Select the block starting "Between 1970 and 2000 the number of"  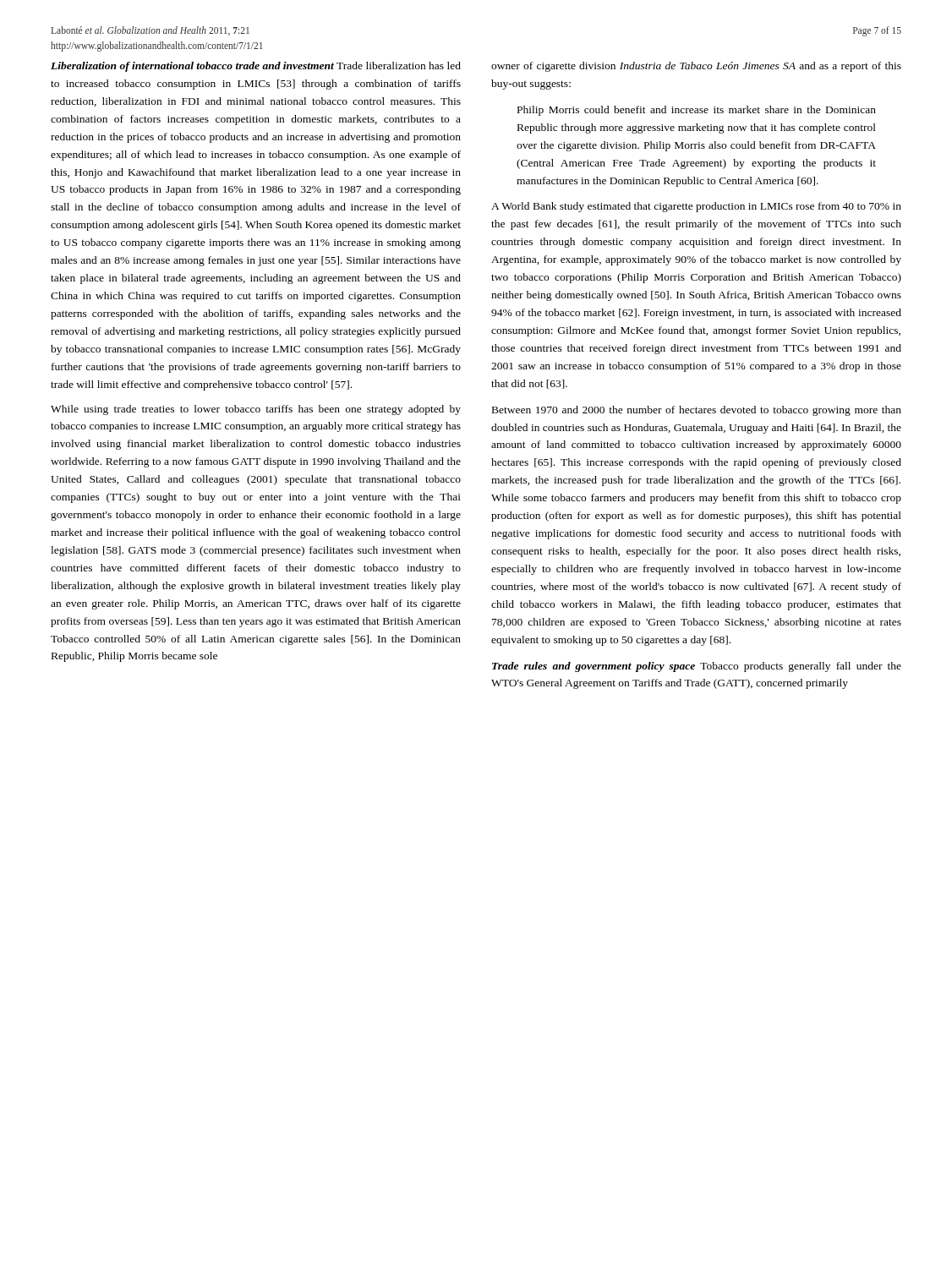tap(696, 524)
